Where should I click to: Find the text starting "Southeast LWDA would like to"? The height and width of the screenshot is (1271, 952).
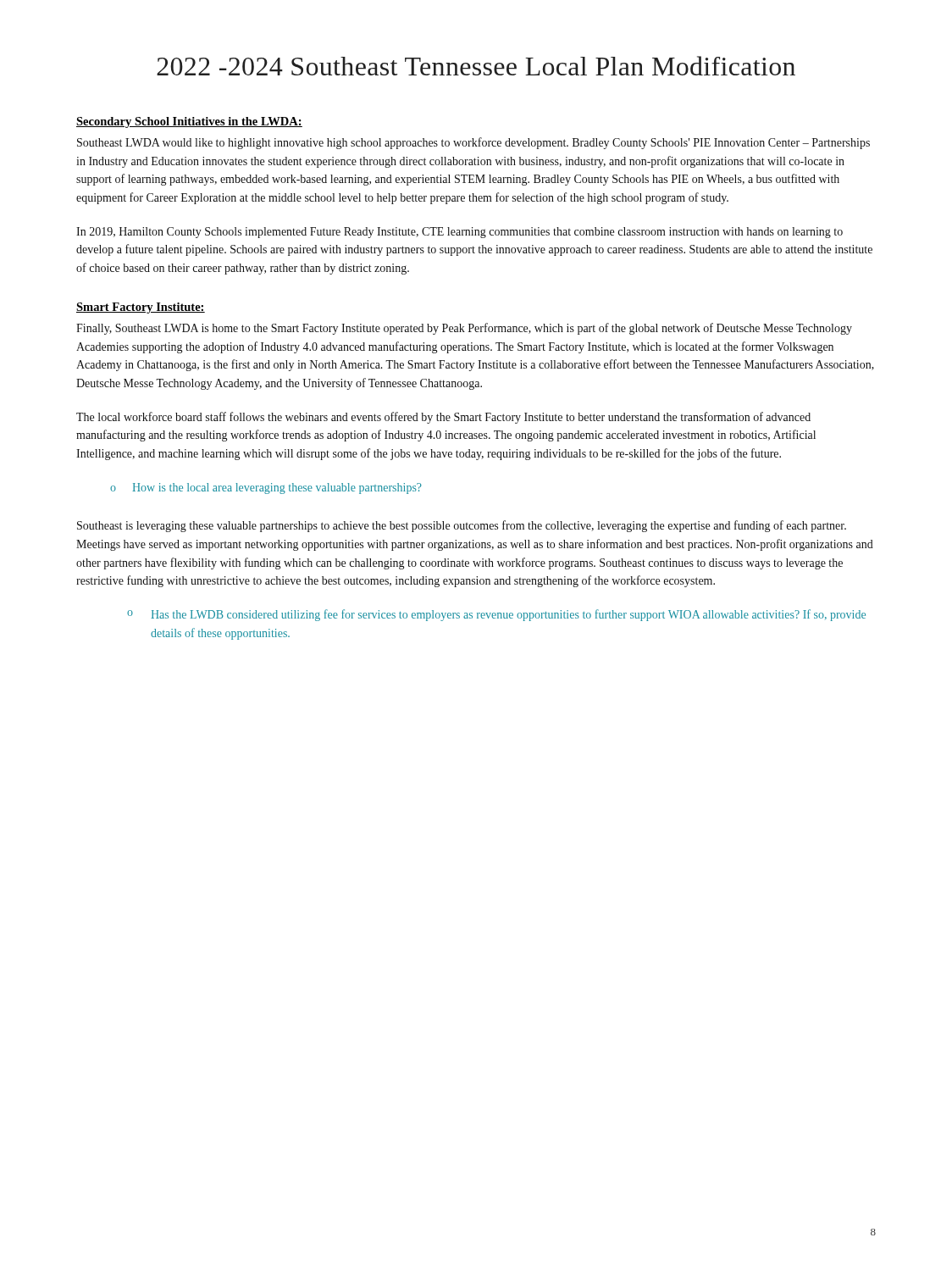(473, 170)
